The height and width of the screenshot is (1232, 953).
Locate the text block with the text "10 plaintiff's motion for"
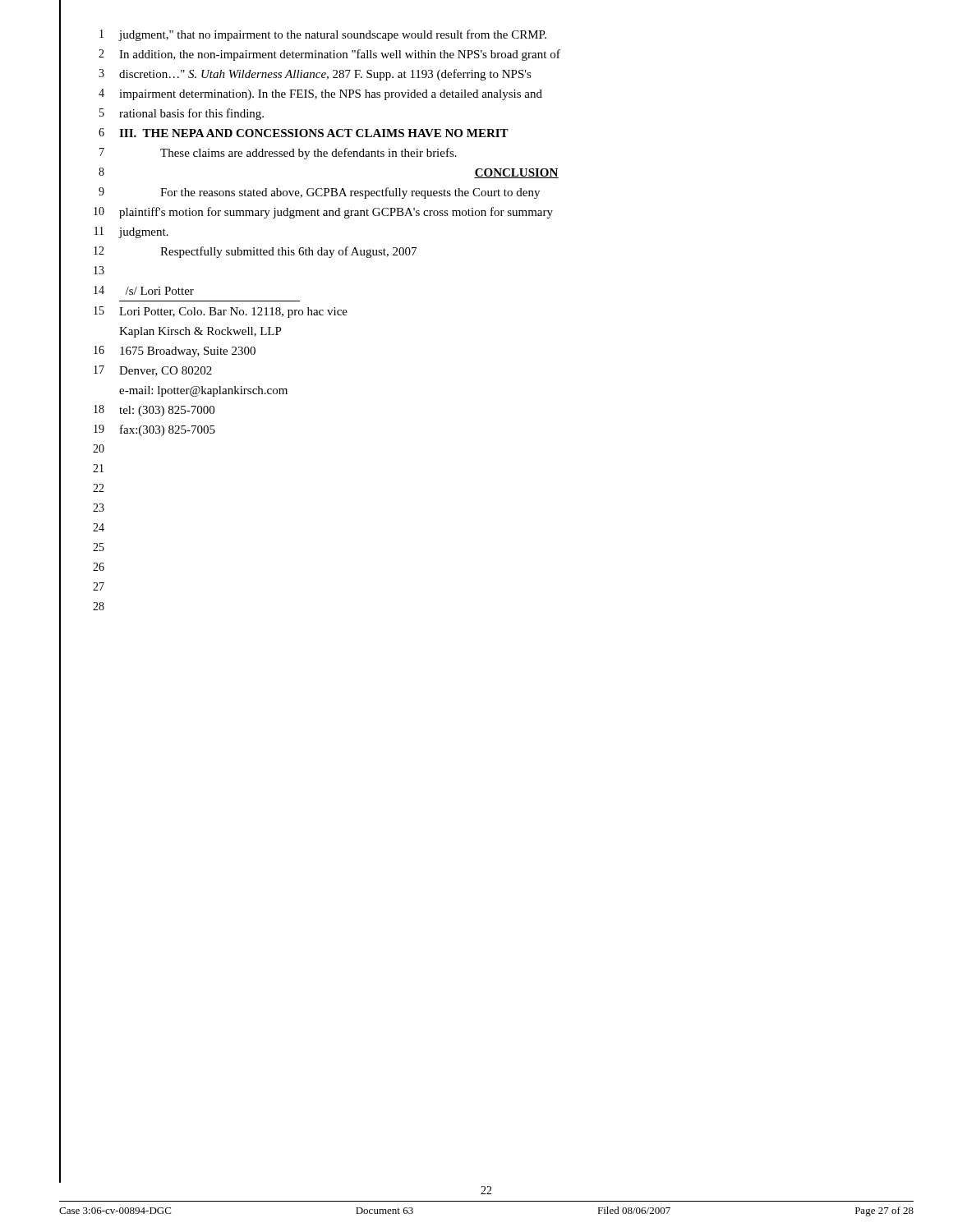point(486,212)
